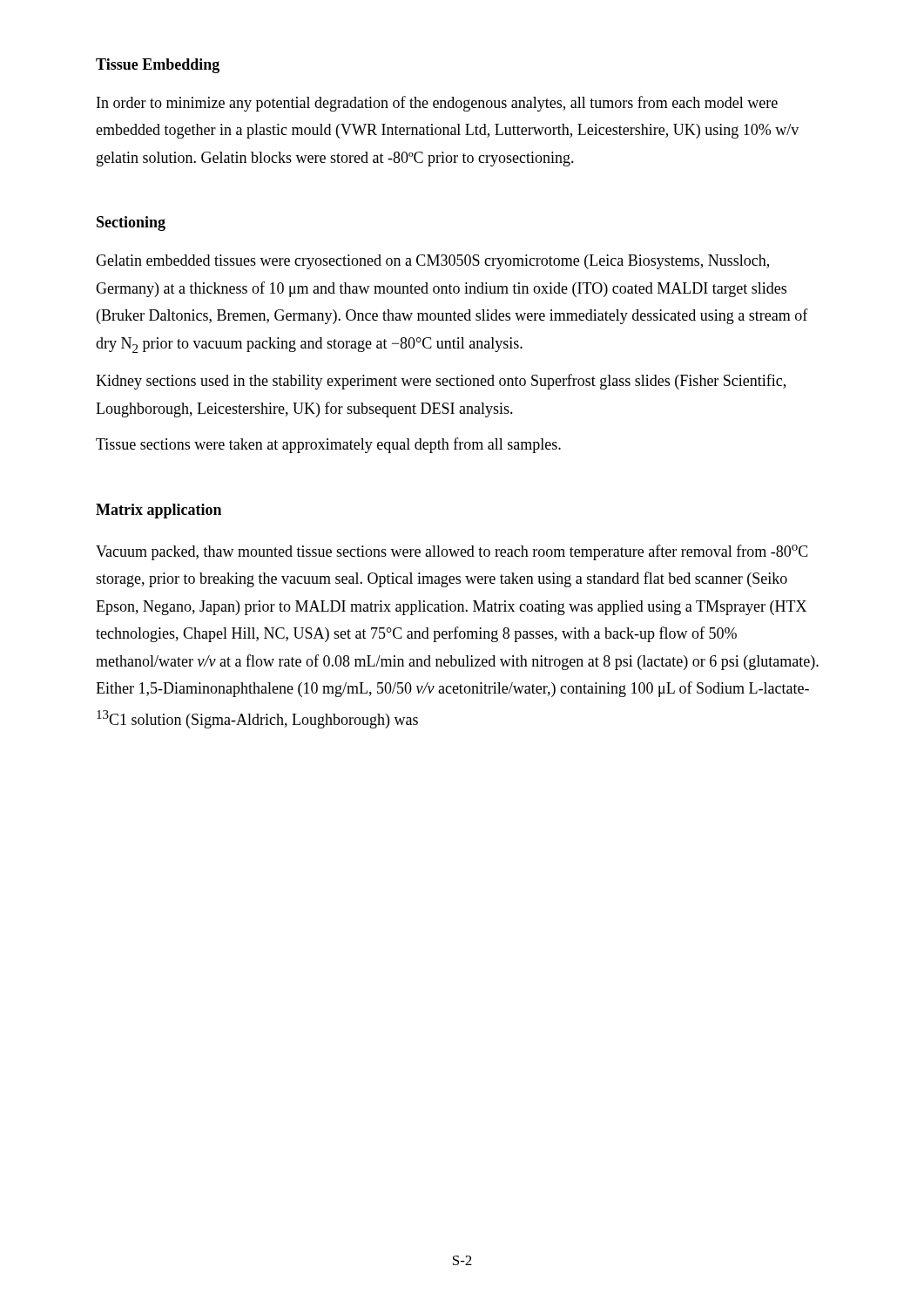Point to "Tissue Embedding"
Screen dimensions: 1307x924
click(x=158, y=65)
